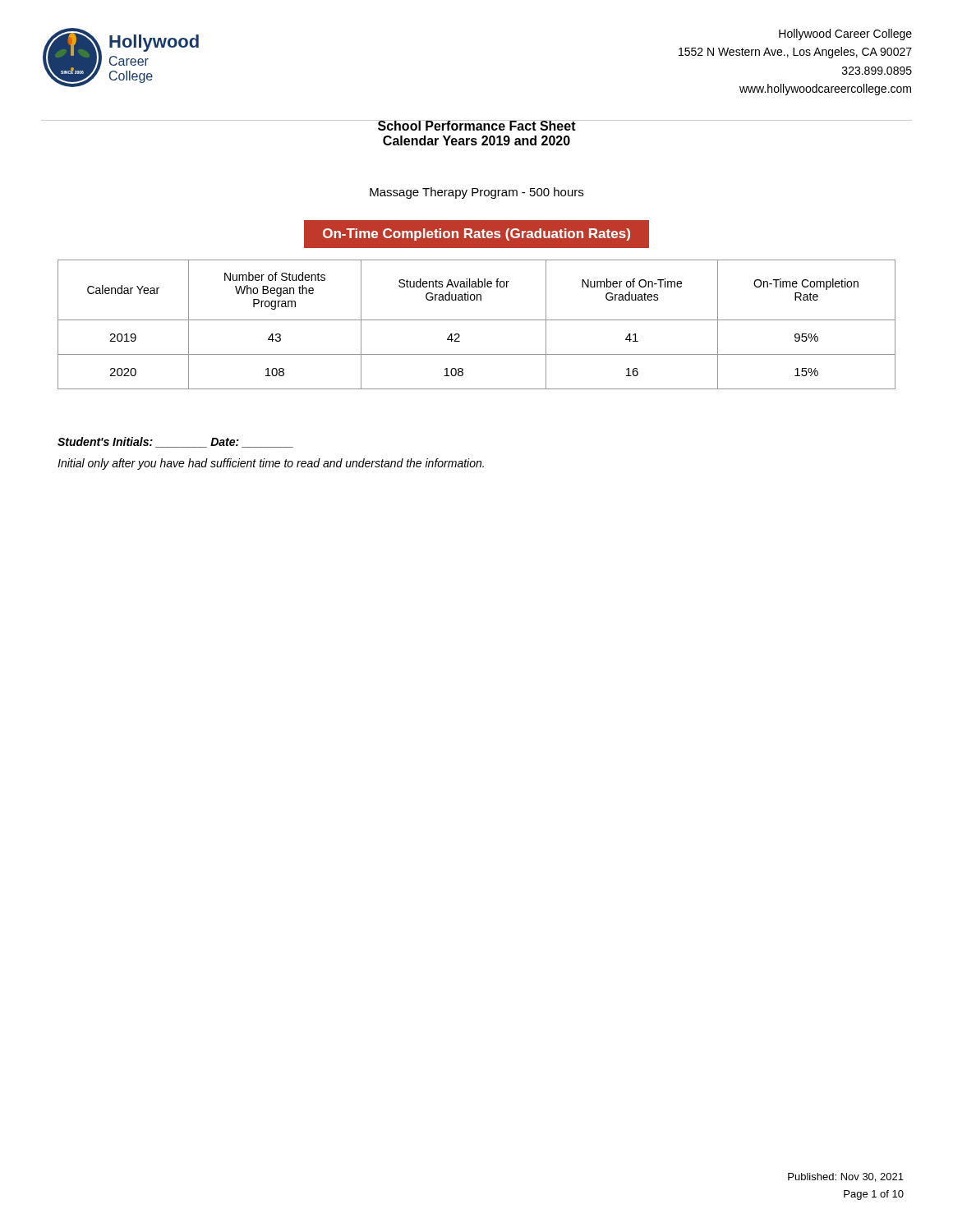This screenshot has width=953, height=1232.
Task: Point to the block beginning "Hollywood Career College 1552 N"
Action: point(795,61)
